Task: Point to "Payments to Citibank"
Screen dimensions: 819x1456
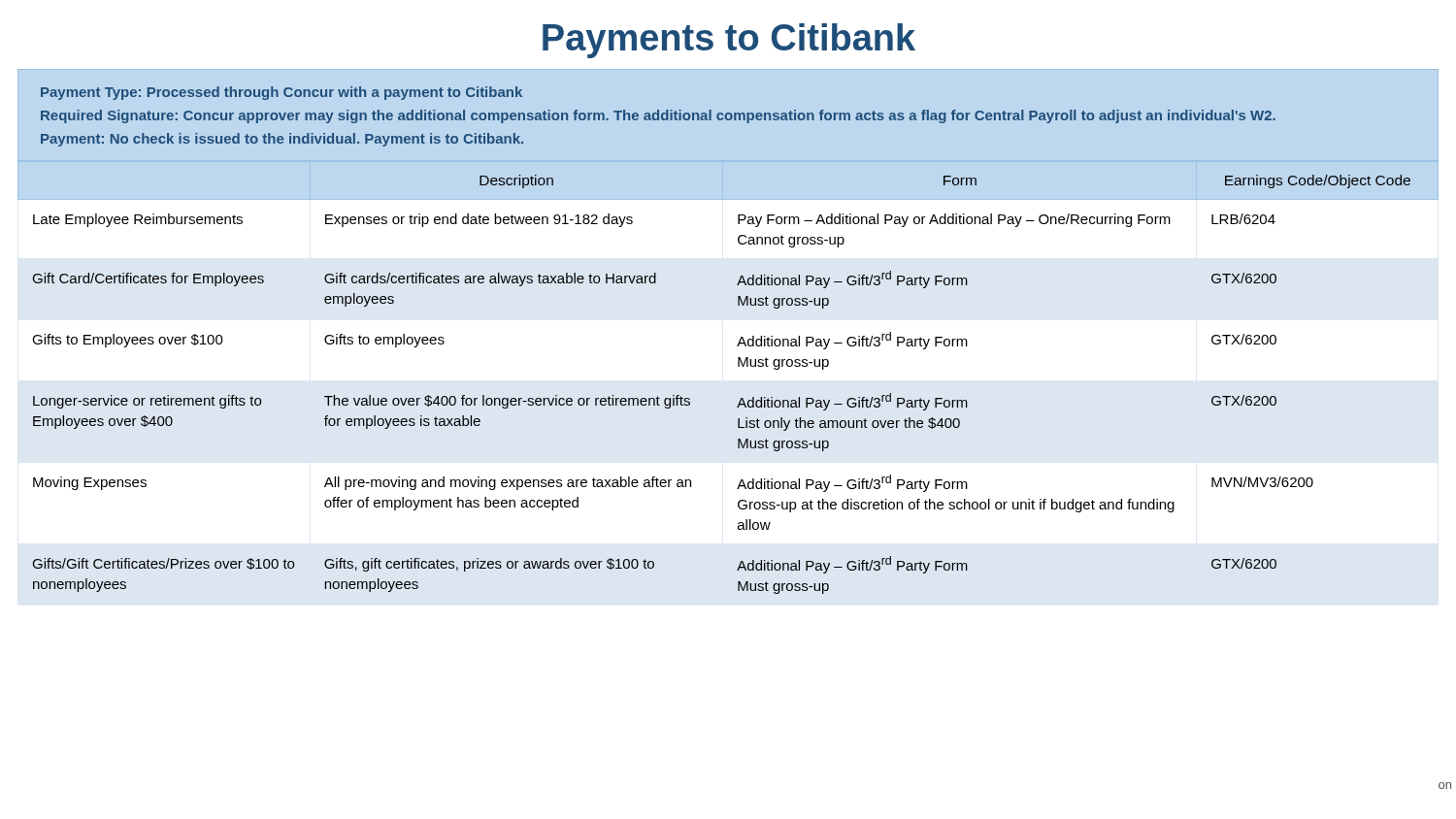Action: click(728, 38)
